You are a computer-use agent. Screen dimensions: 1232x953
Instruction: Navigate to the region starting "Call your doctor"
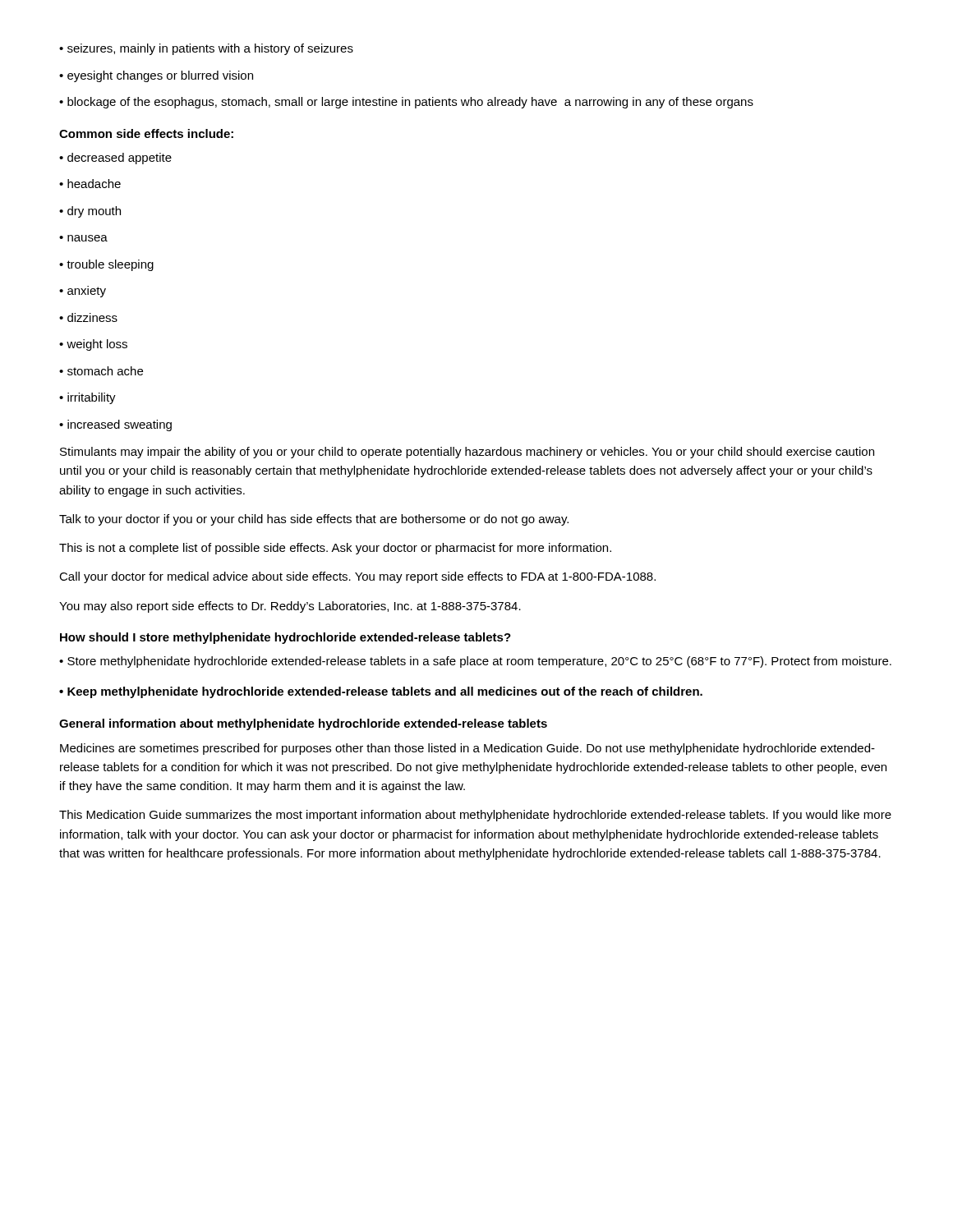[358, 576]
